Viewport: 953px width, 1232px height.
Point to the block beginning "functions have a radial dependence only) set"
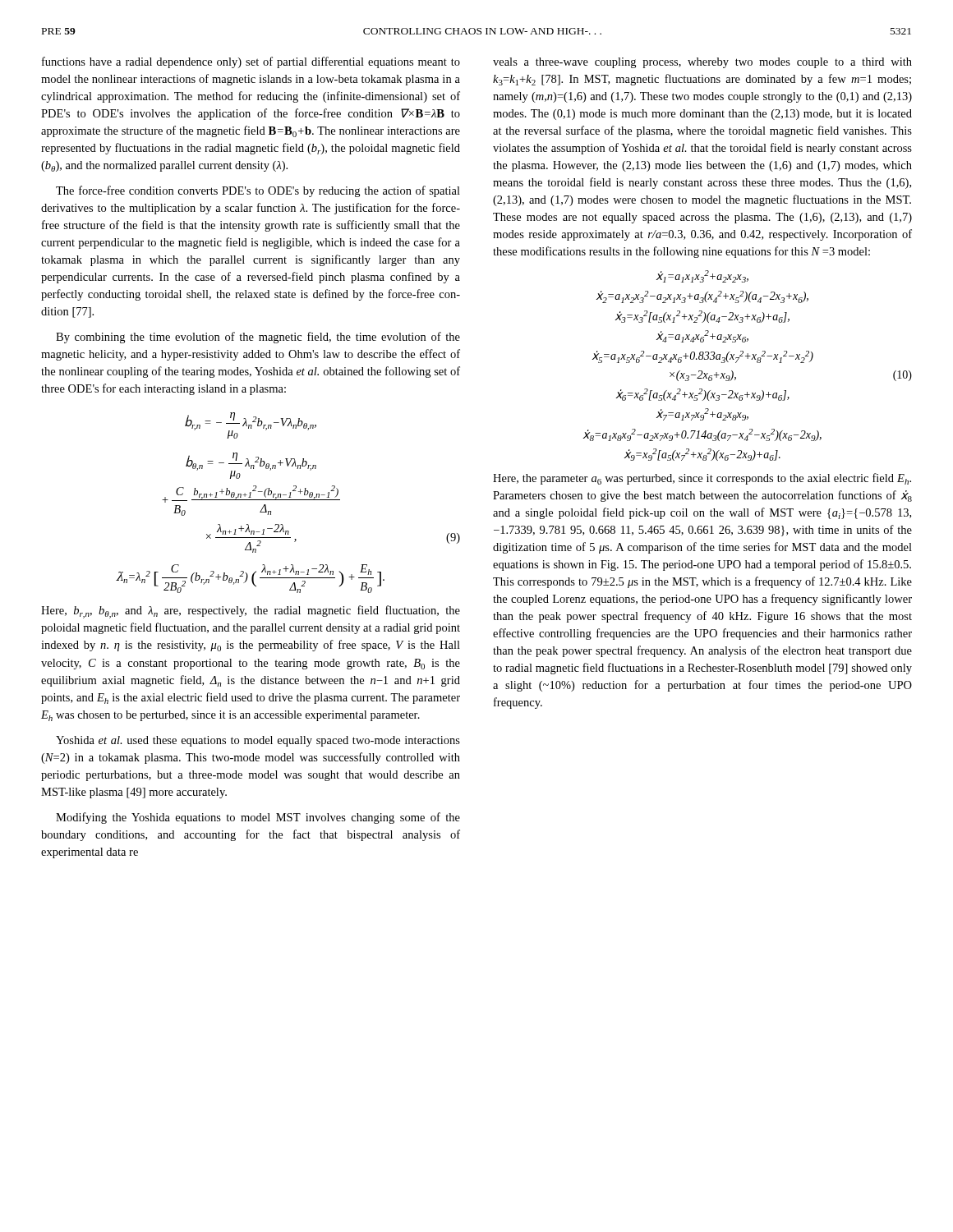point(251,114)
